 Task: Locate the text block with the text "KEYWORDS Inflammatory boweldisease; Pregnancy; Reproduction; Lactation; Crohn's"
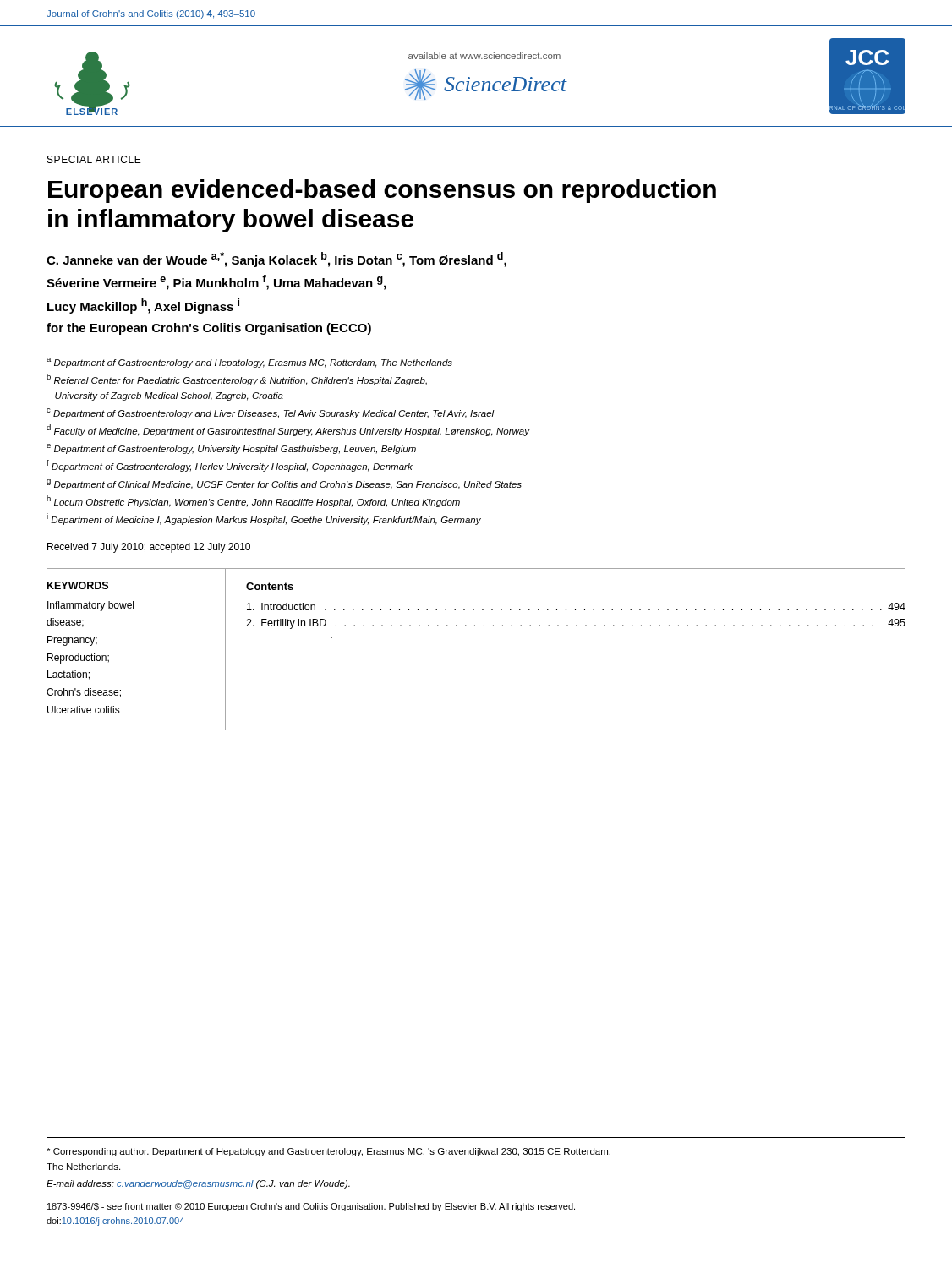pos(78,585)
